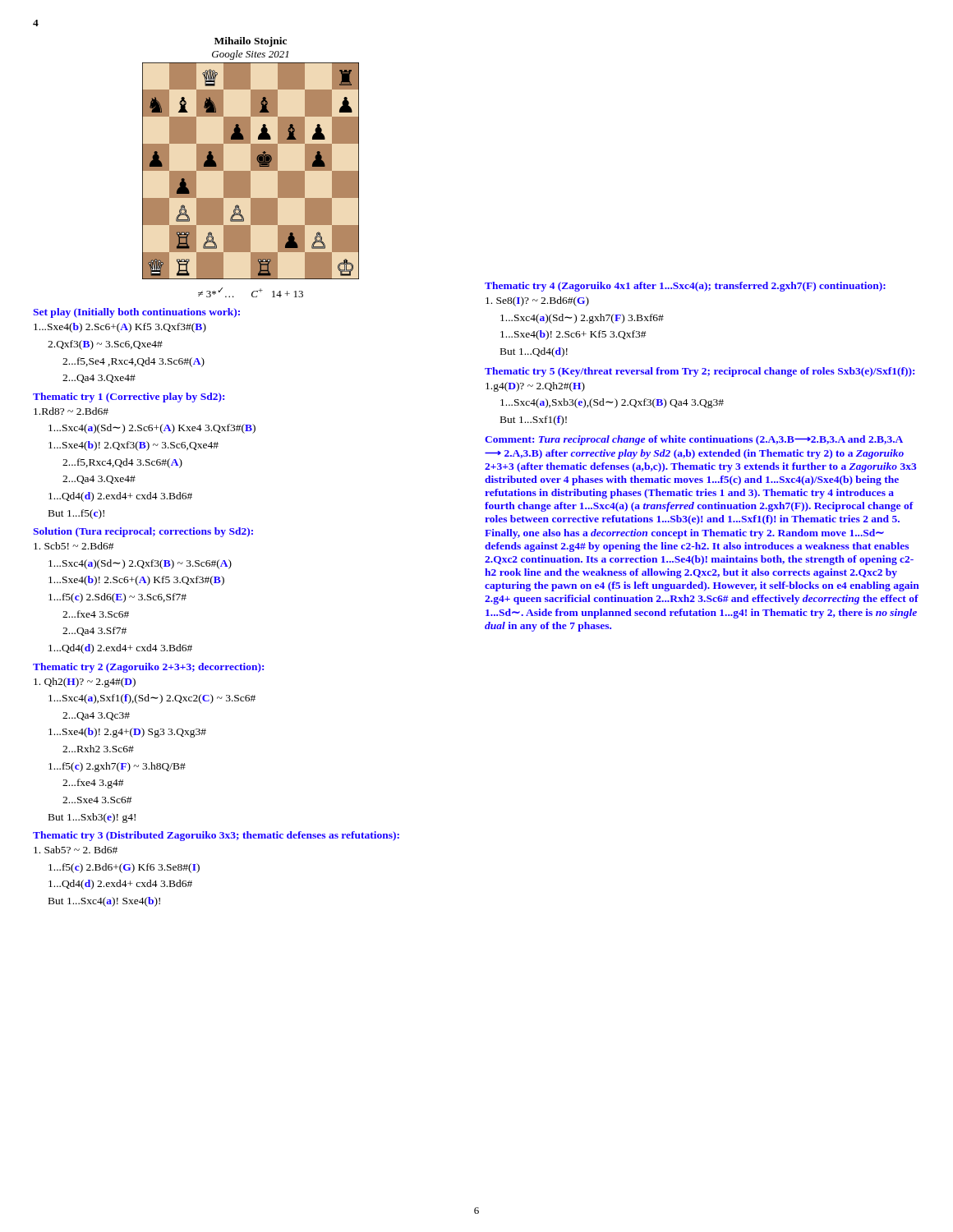Find the element starting "Thematic try 4 (Zagoruiko 4x1 after"
This screenshot has height=1232, width=953.
click(x=686, y=285)
